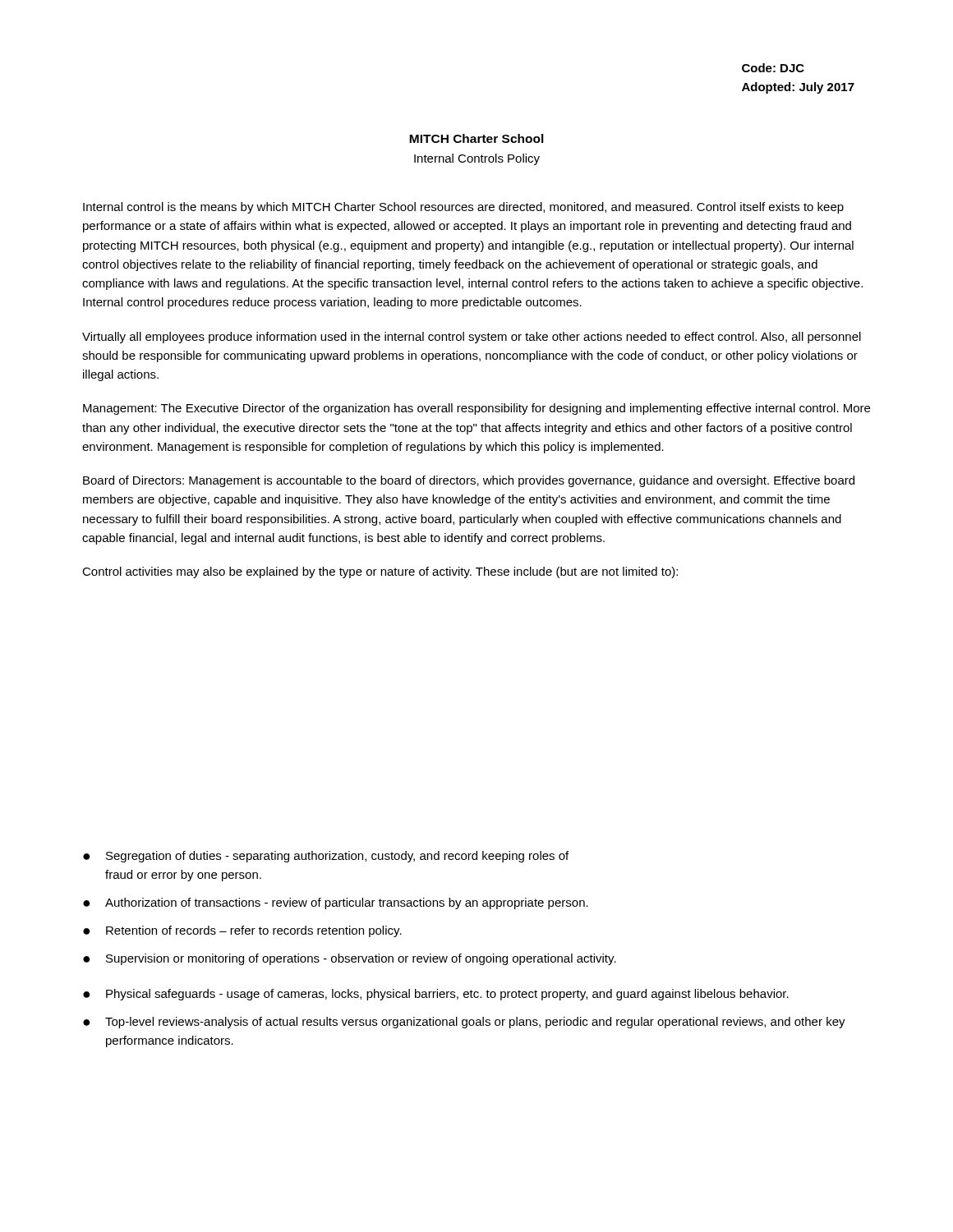Where is the passage that starts "● Segregation of duties - separating"?
953x1232 pixels.
(476, 865)
